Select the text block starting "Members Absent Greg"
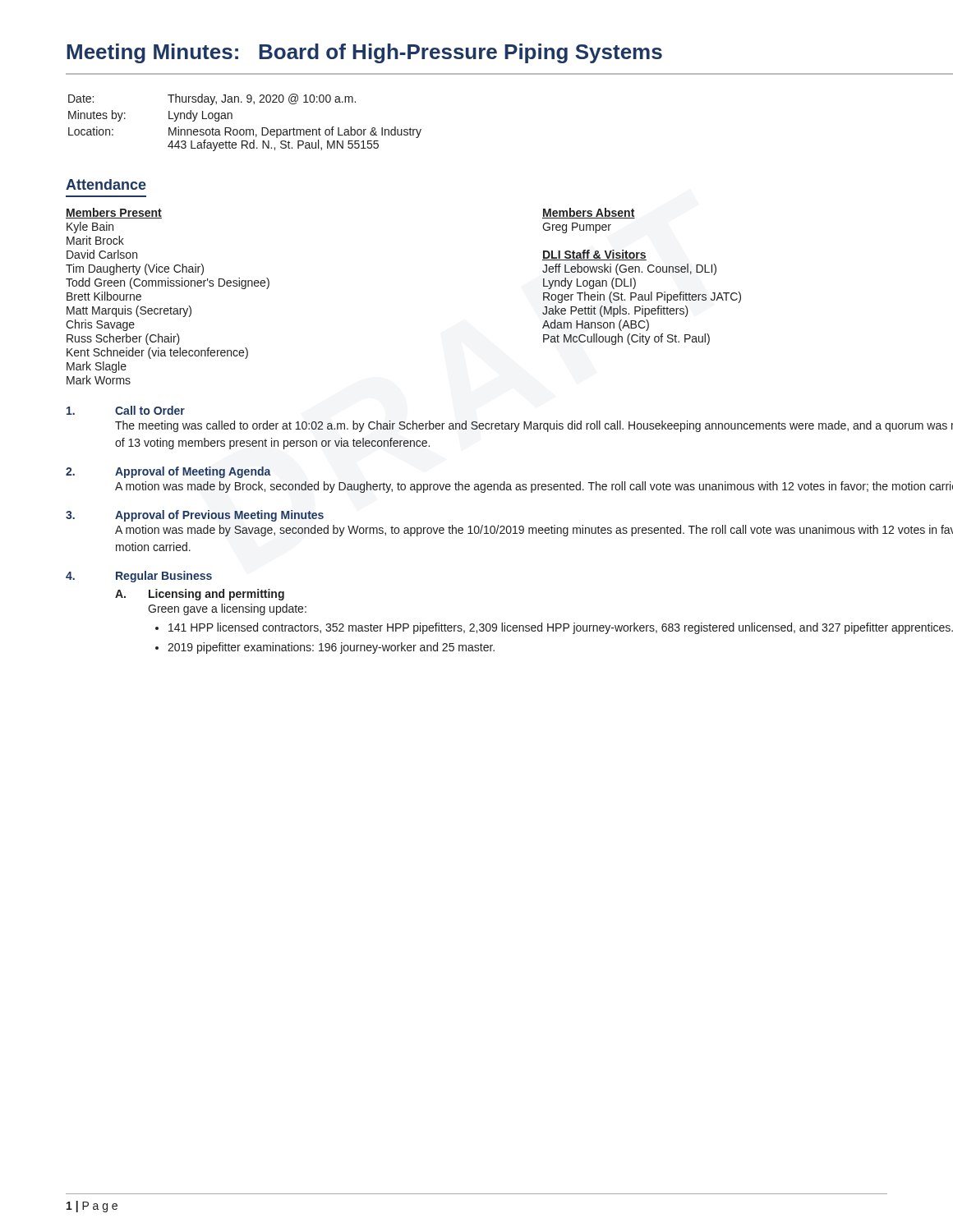 point(589,213)
